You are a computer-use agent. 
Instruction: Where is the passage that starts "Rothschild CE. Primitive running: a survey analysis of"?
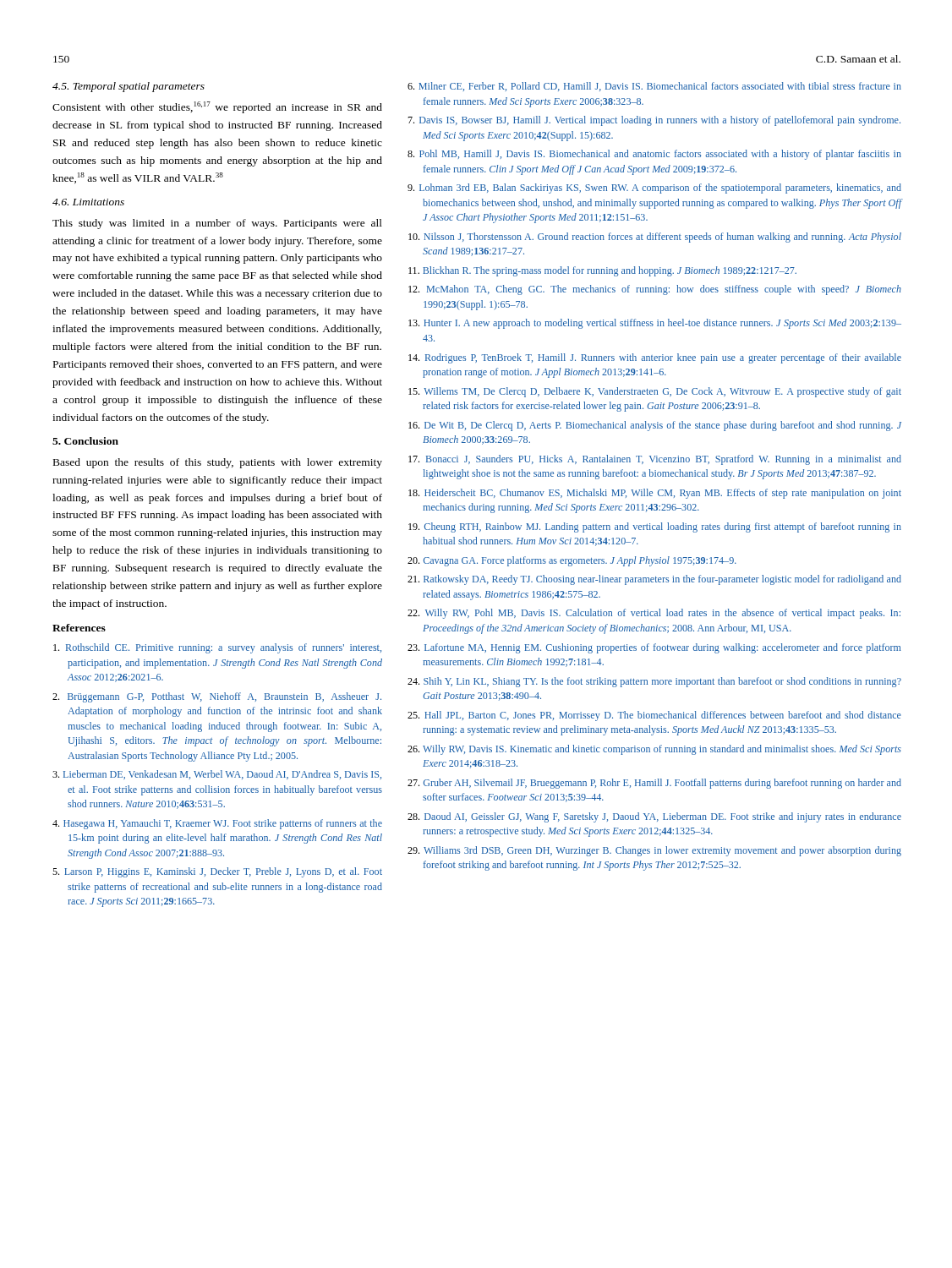pos(217,662)
